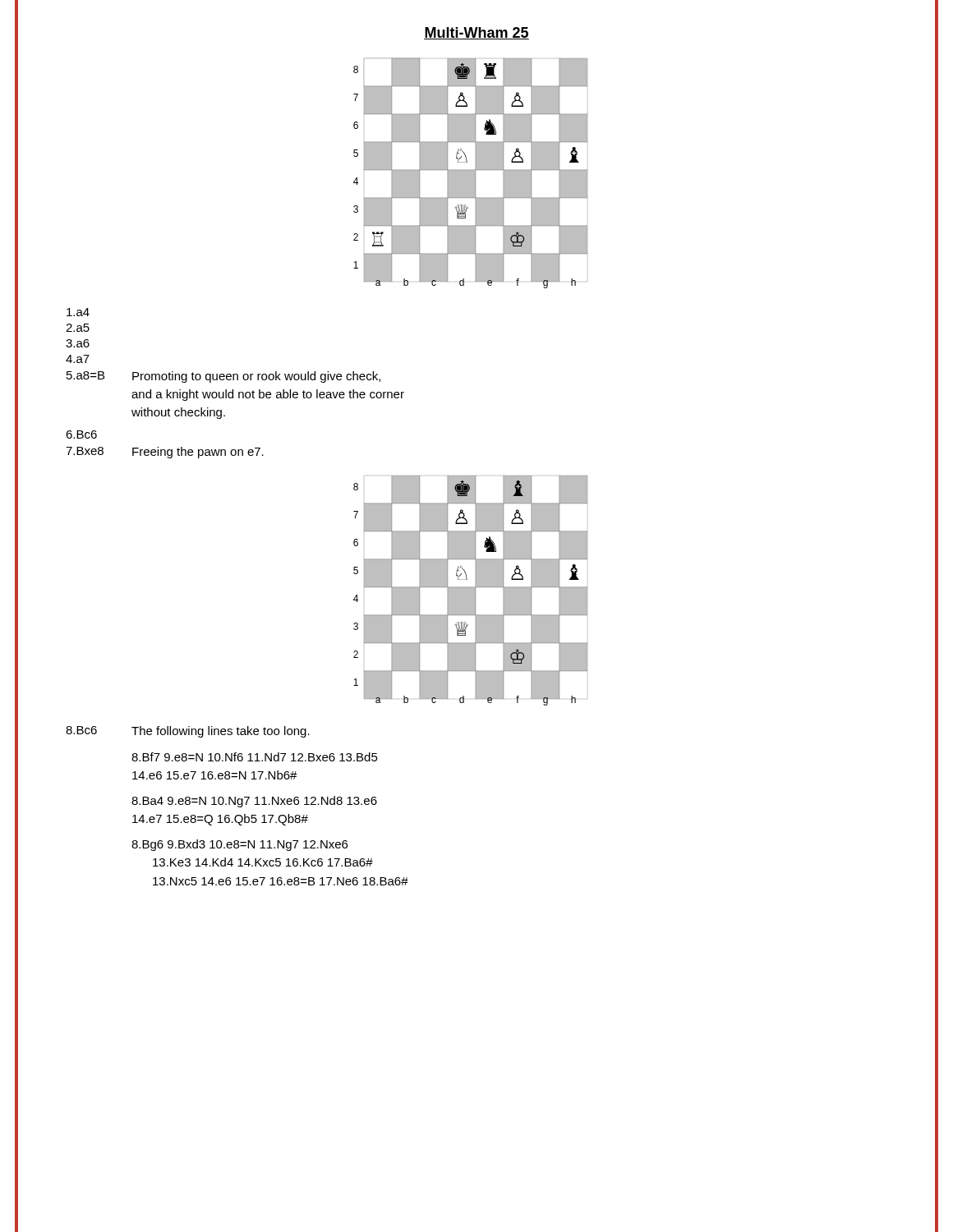Find the text block starting "5.a8=B Promoting to queen"
953x1232 pixels.
[223, 377]
